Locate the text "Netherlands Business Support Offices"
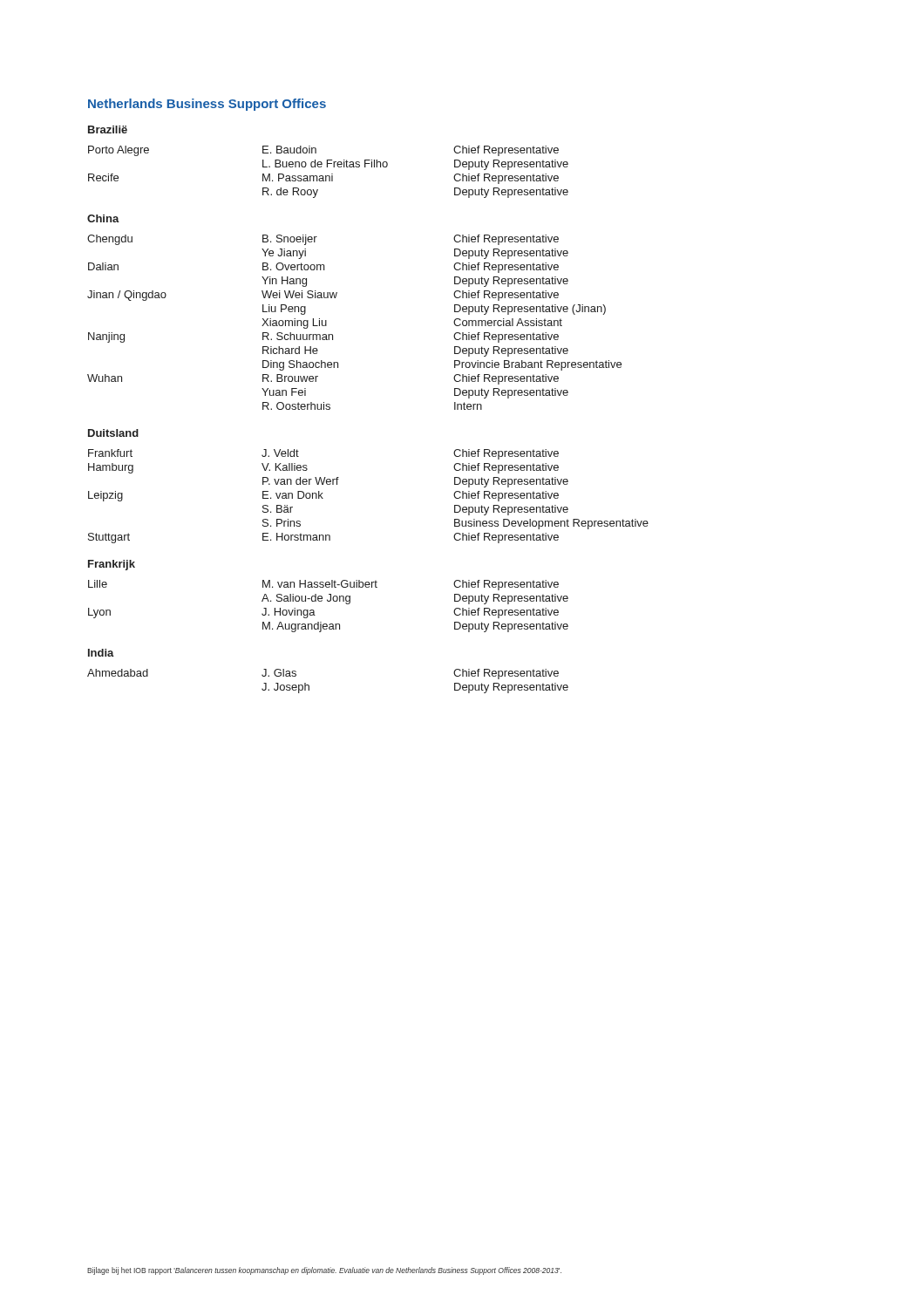Screen dimensions: 1308x924 pyautogui.click(x=207, y=103)
